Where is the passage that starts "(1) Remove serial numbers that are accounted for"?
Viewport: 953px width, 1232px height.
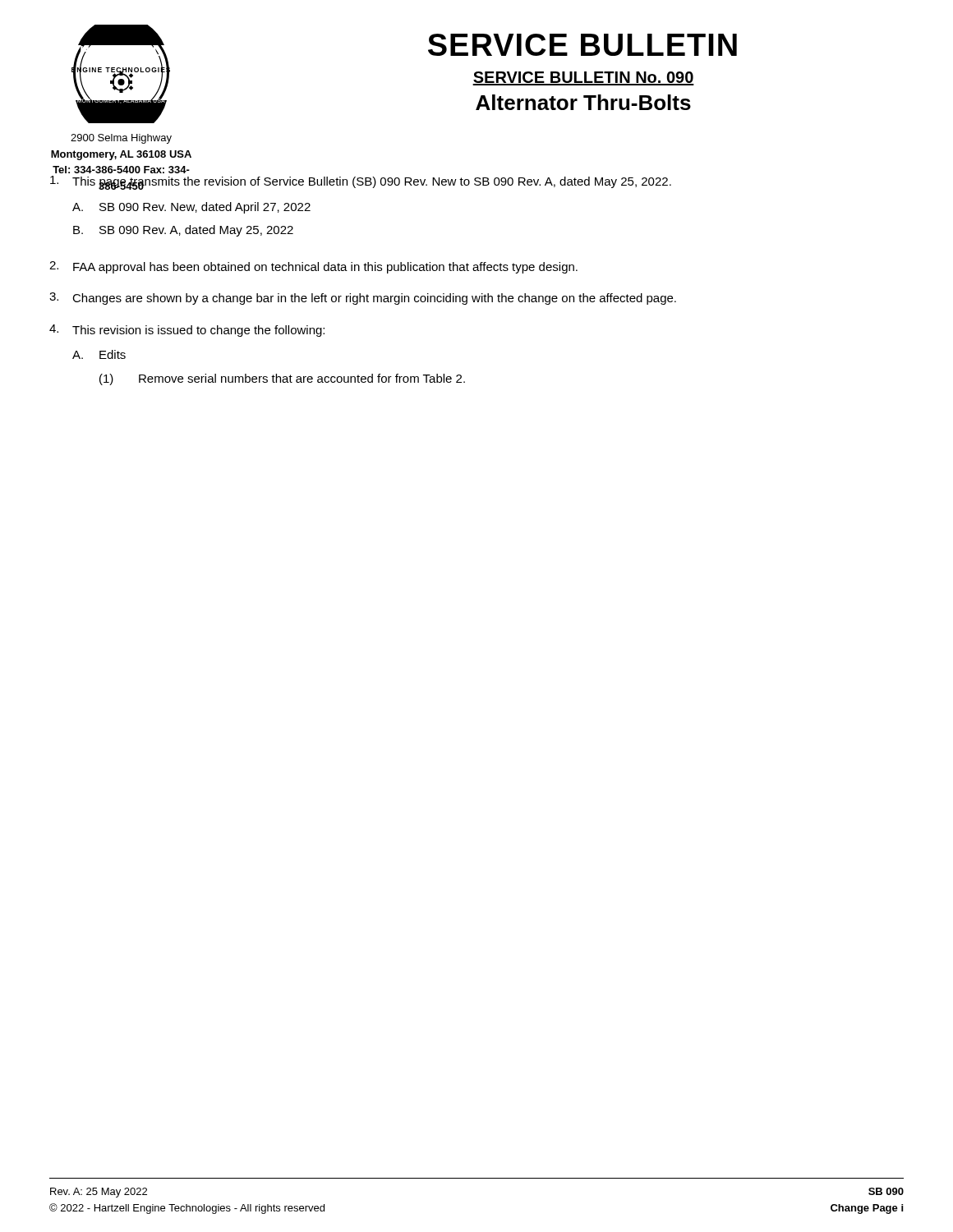[x=282, y=379]
